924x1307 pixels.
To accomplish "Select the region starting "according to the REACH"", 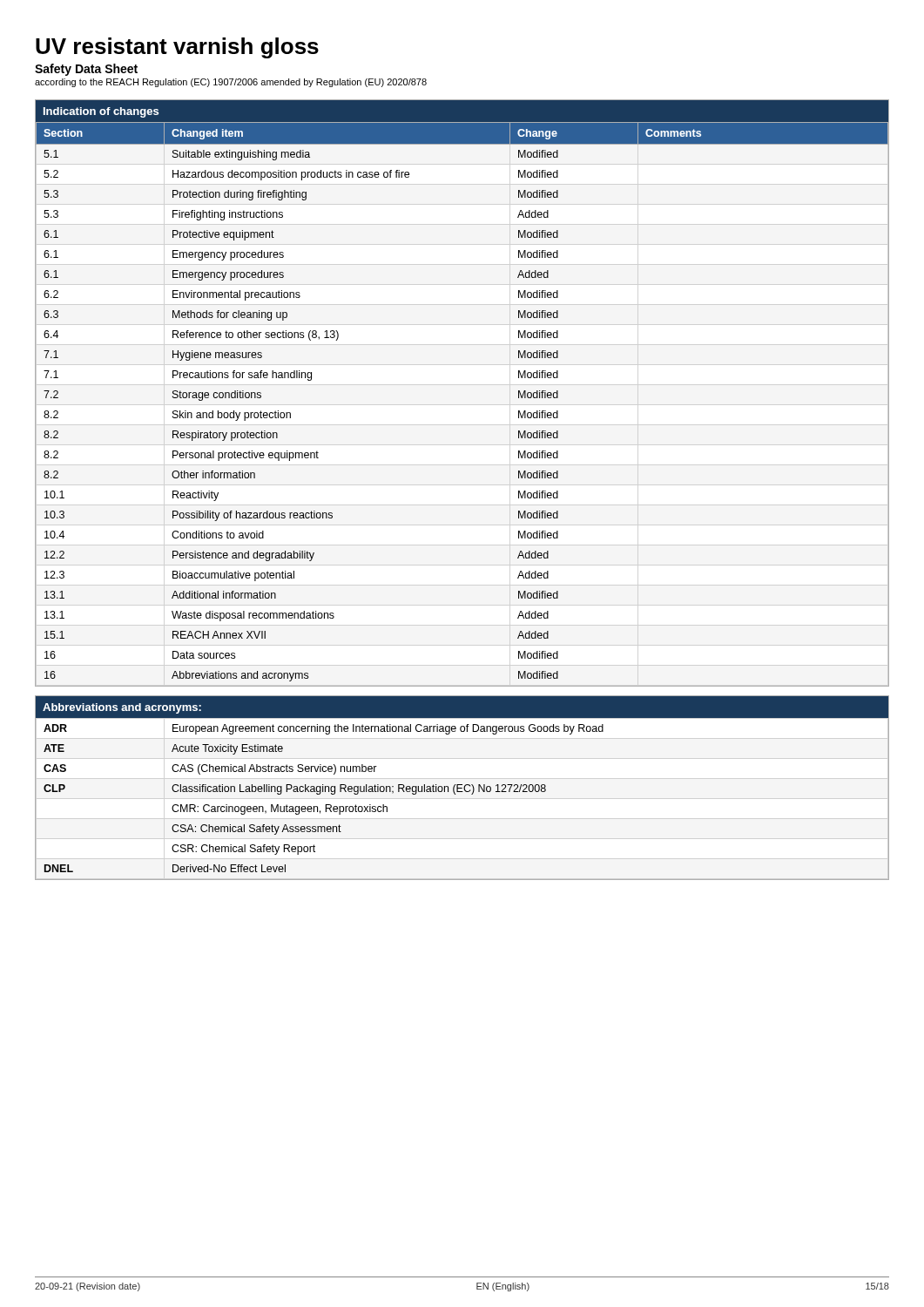I will point(231,82).
